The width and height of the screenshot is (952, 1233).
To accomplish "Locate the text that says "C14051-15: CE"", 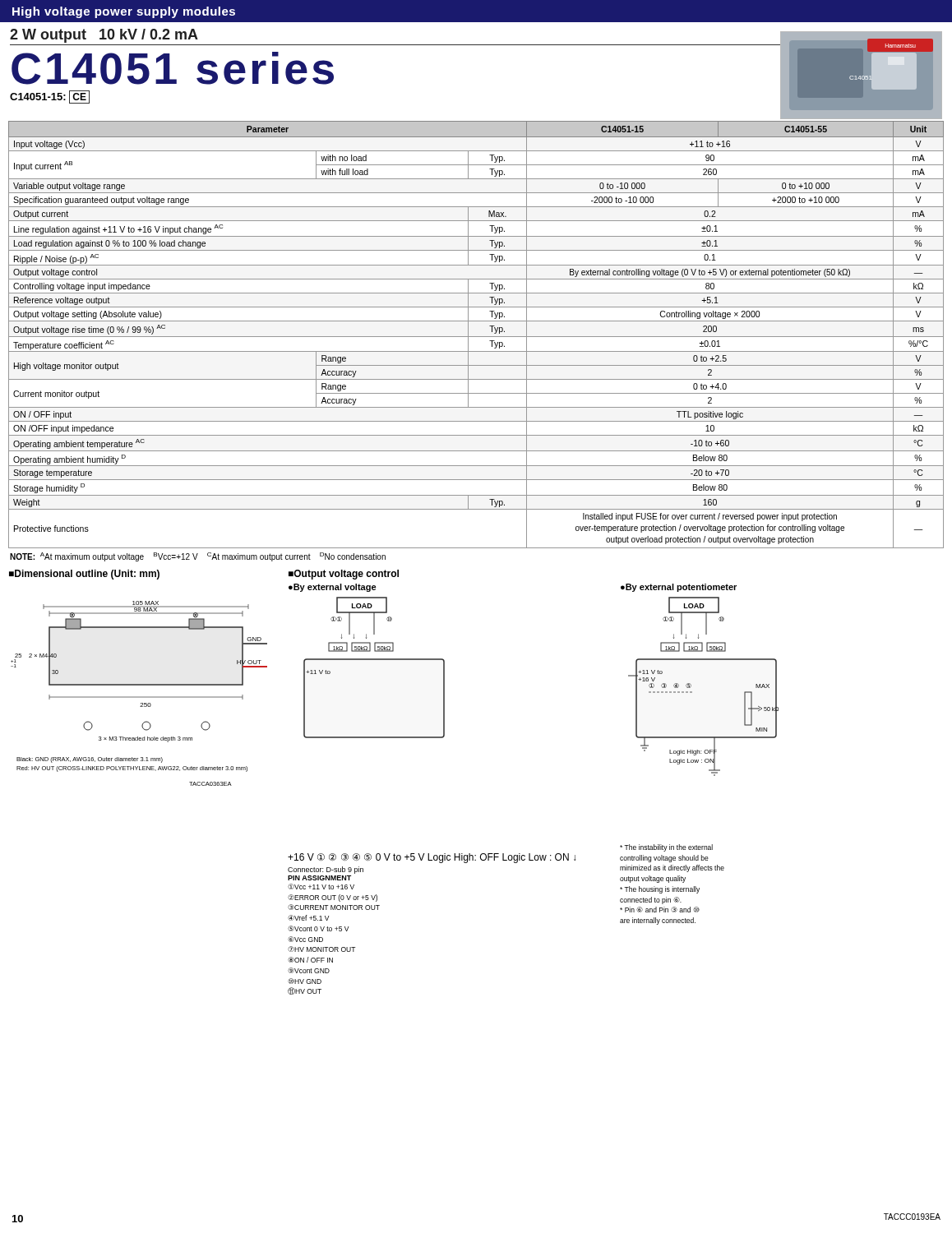I will [x=50, y=96].
